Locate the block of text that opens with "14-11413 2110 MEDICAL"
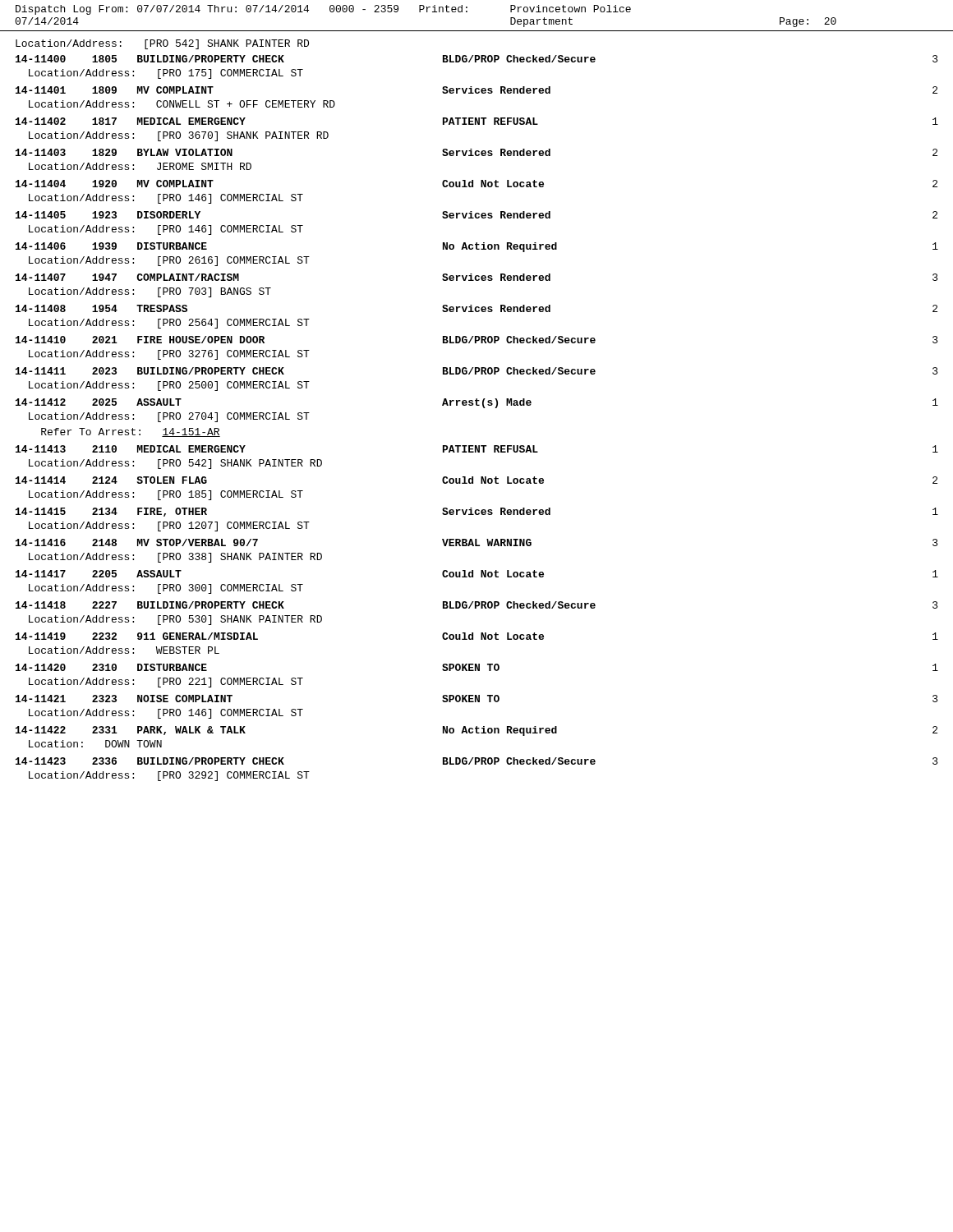Screen dimensions: 1232x953 point(476,457)
